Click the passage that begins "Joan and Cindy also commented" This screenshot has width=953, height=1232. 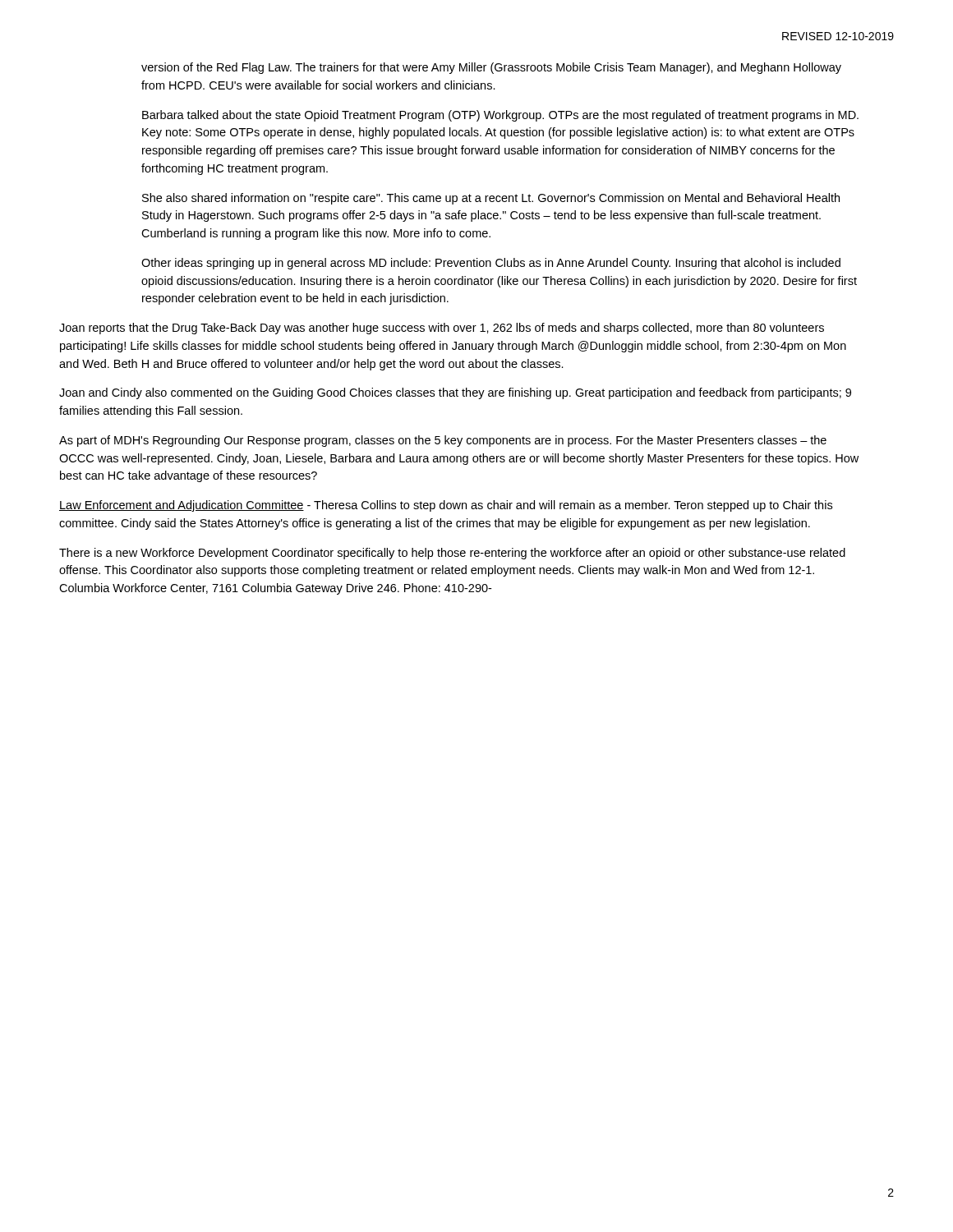460,402
